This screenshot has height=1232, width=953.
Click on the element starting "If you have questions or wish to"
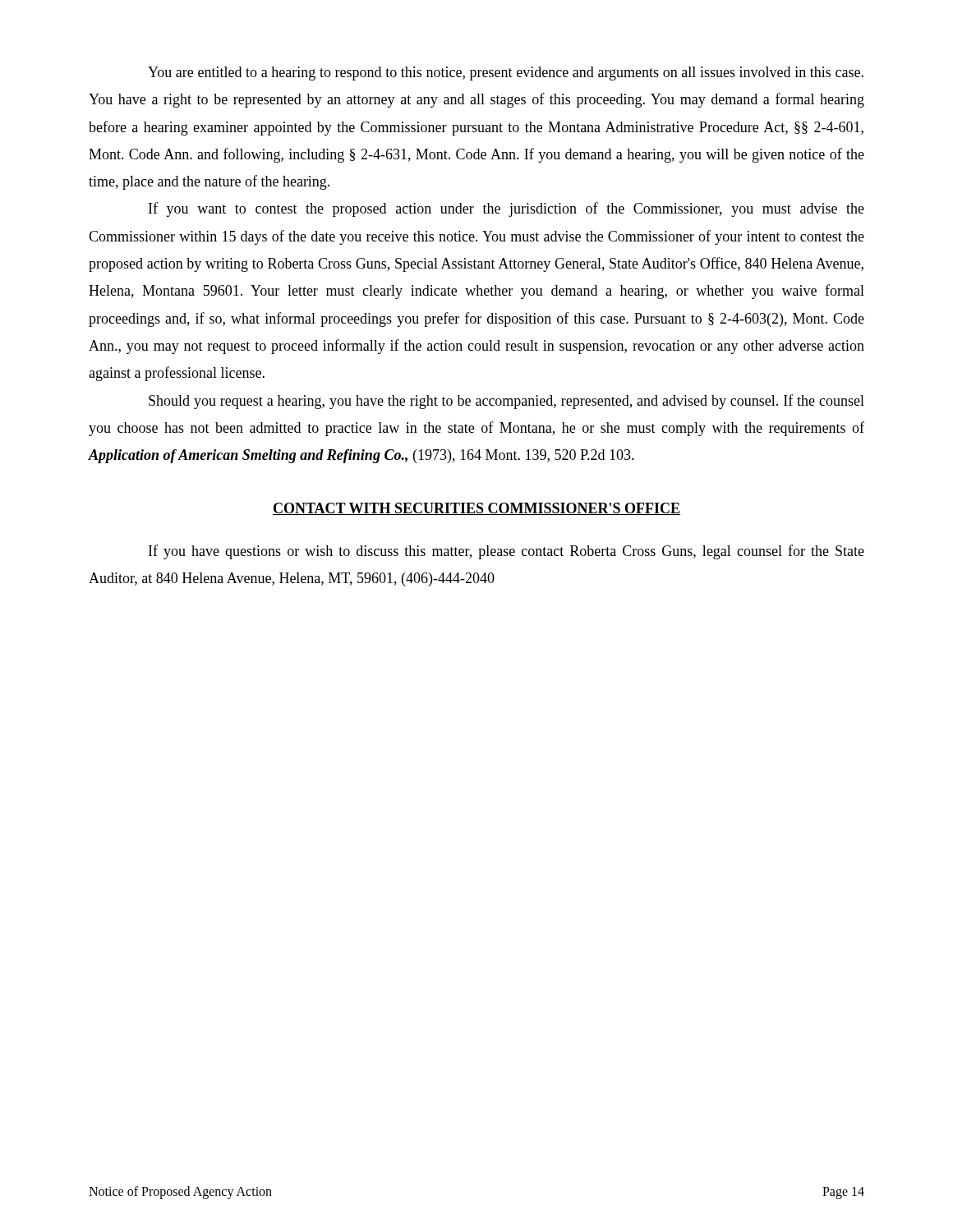click(x=476, y=565)
